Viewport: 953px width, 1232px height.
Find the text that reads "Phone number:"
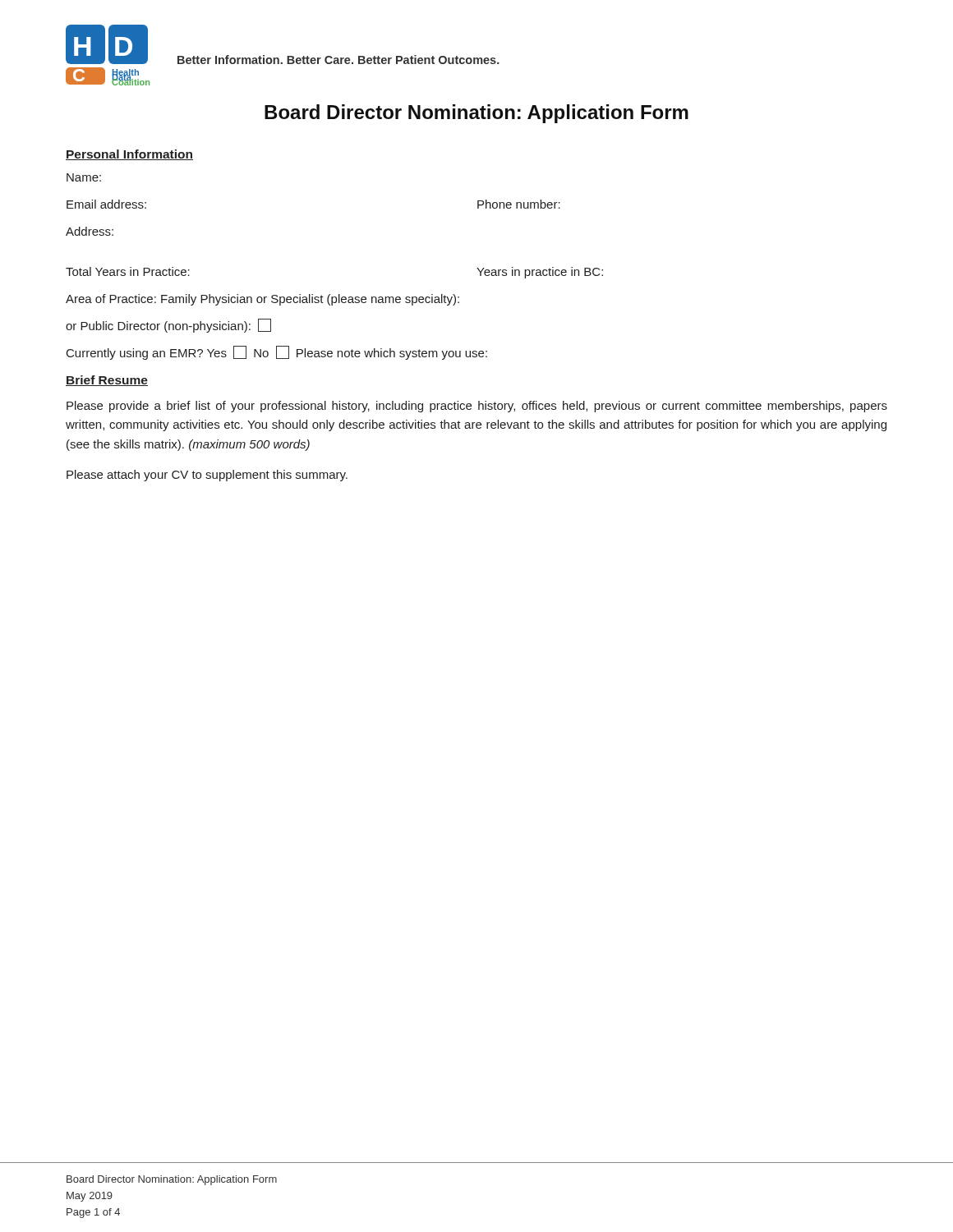[x=519, y=204]
